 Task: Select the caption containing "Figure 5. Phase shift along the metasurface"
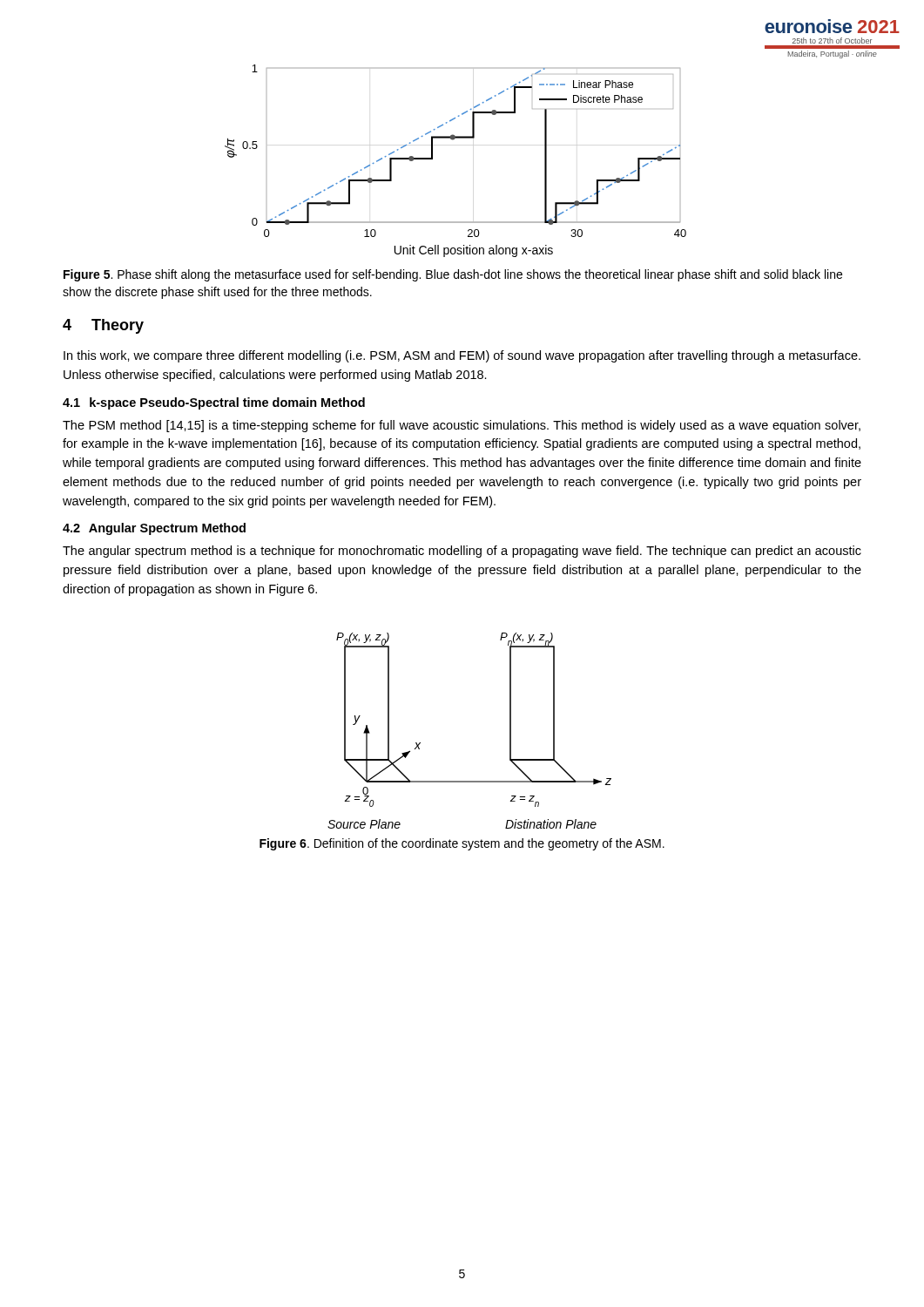[453, 283]
